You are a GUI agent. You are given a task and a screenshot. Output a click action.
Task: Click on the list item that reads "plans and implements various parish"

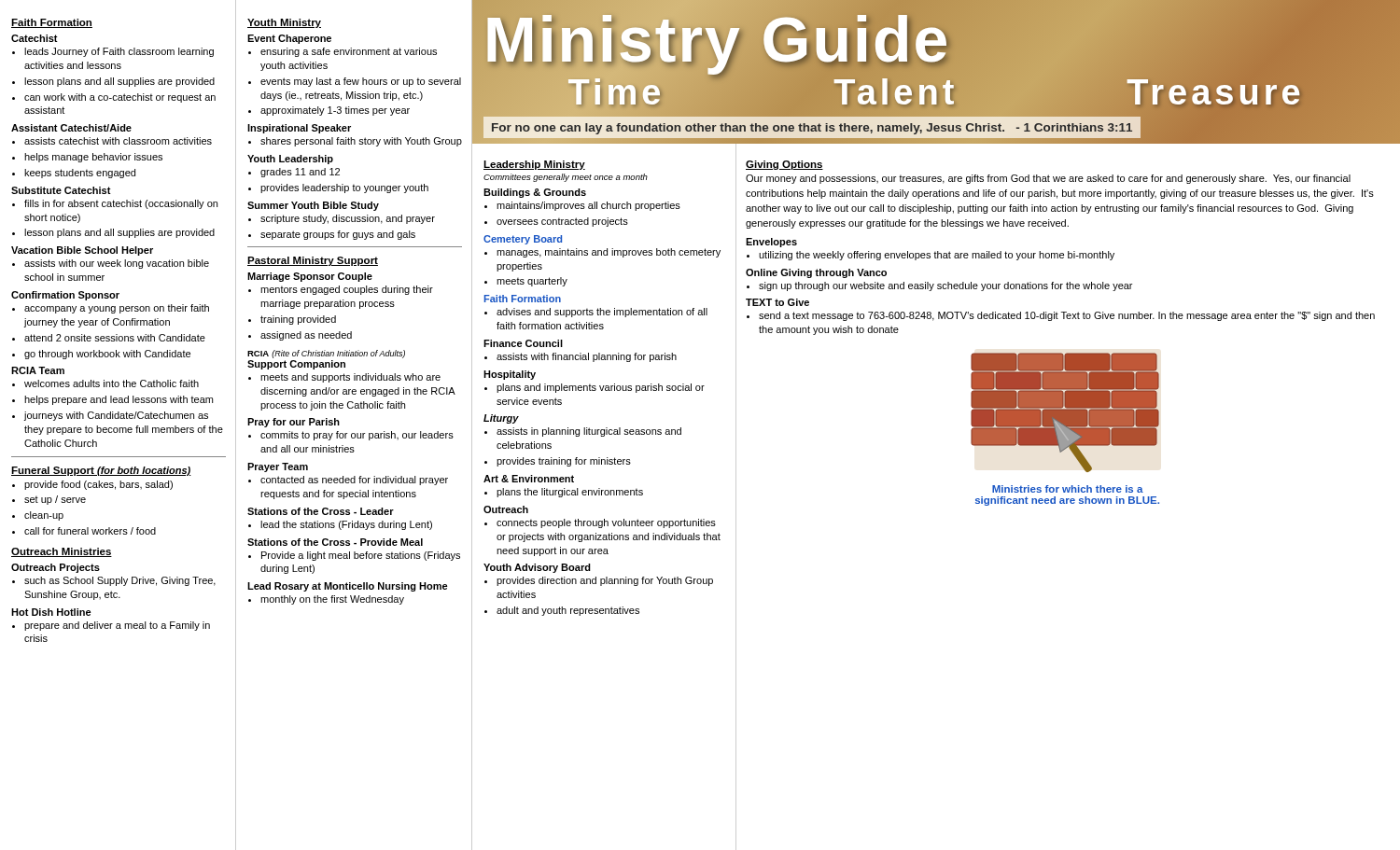(605, 394)
